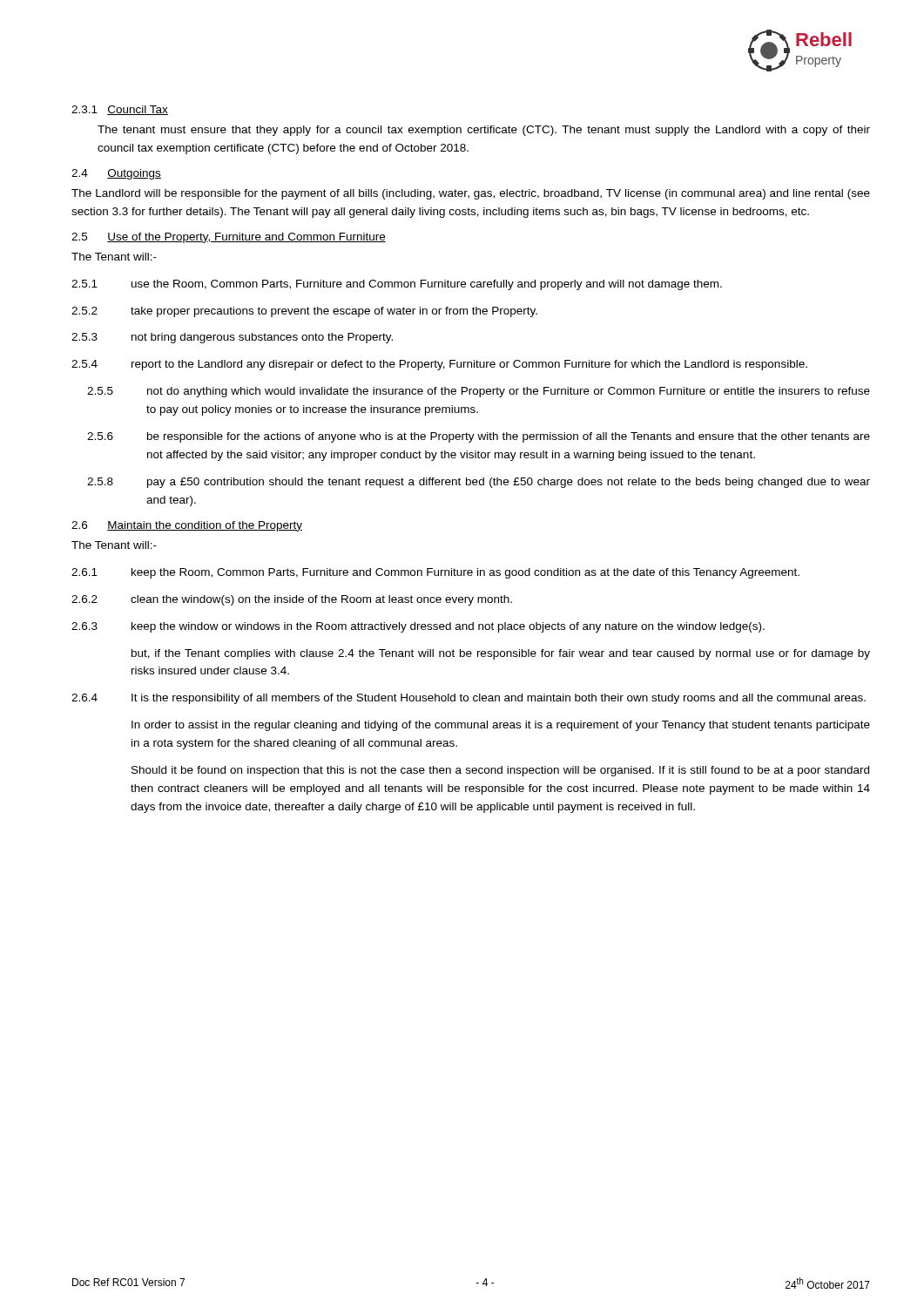The image size is (924, 1307).
Task: Click the passage that begins "2.6.4 It is the responsibility"
Action: click(x=471, y=699)
